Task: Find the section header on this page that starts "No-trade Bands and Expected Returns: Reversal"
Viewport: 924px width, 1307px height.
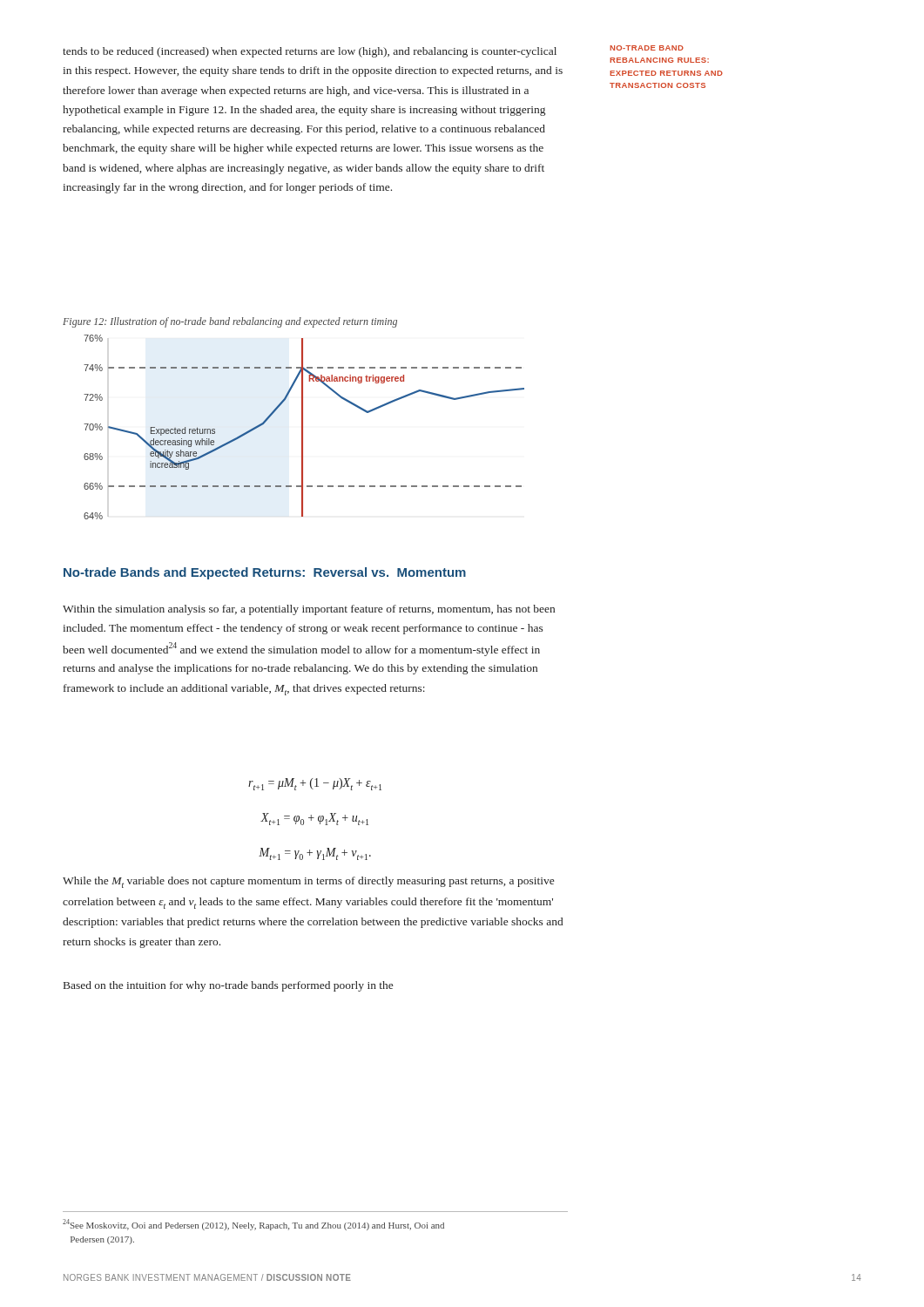Action: 315,572
